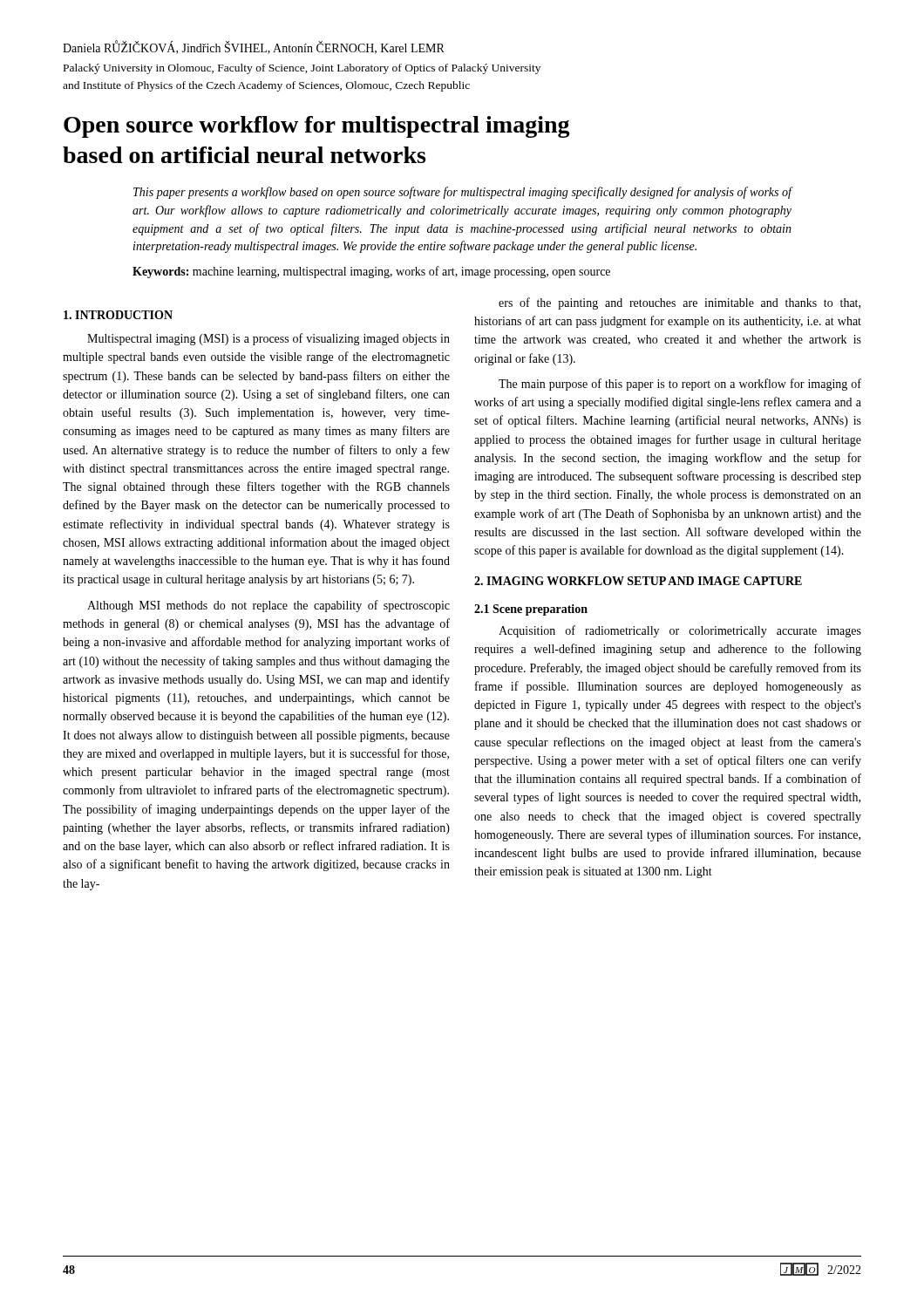Point to the element starting "2.1 Scene preparation"
Screen dimensions: 1308x924
pos(531,609)
